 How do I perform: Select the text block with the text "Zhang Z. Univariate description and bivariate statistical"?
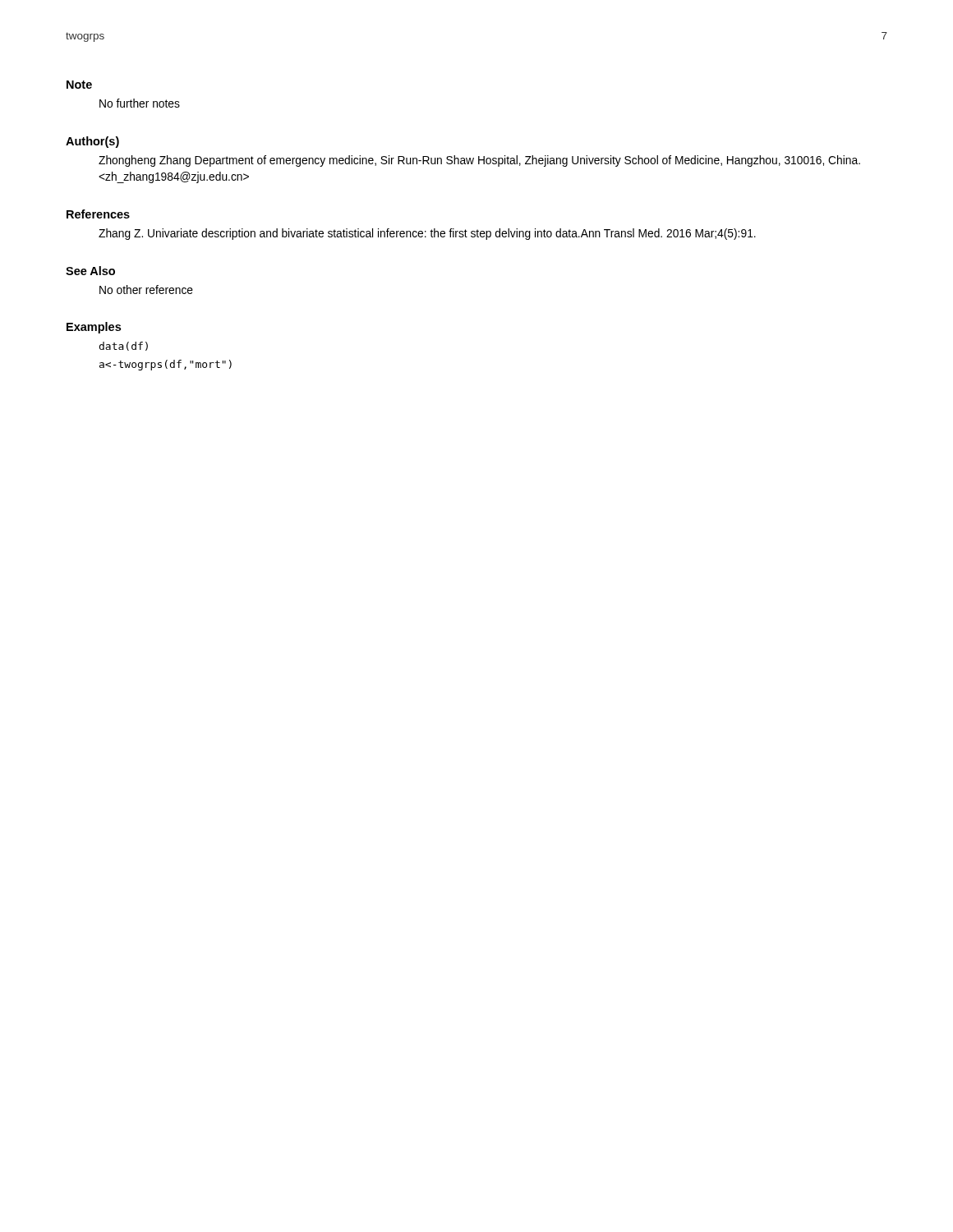[427, 234]
